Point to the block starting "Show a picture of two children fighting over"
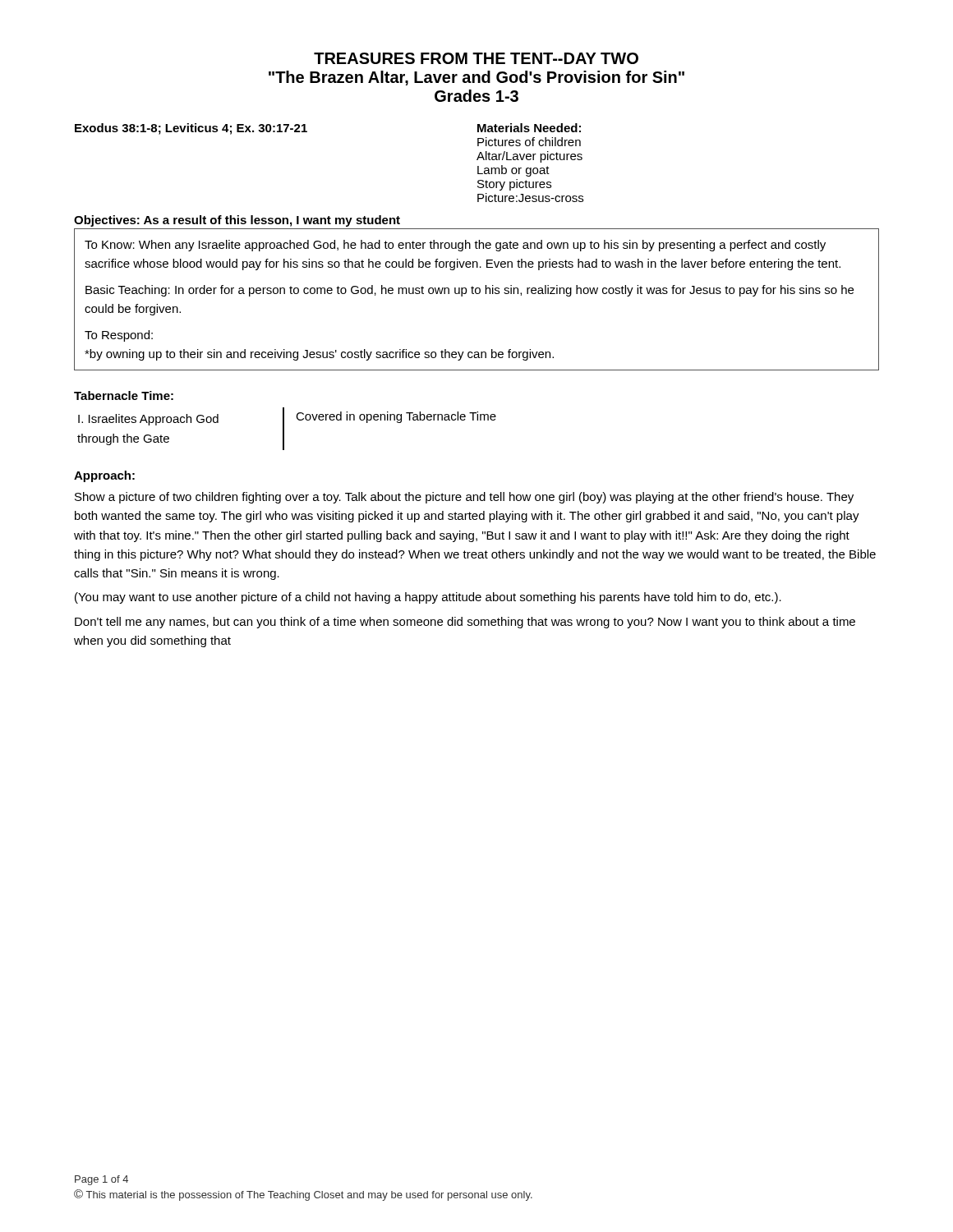953x1232 pixels. coord(476,568)
